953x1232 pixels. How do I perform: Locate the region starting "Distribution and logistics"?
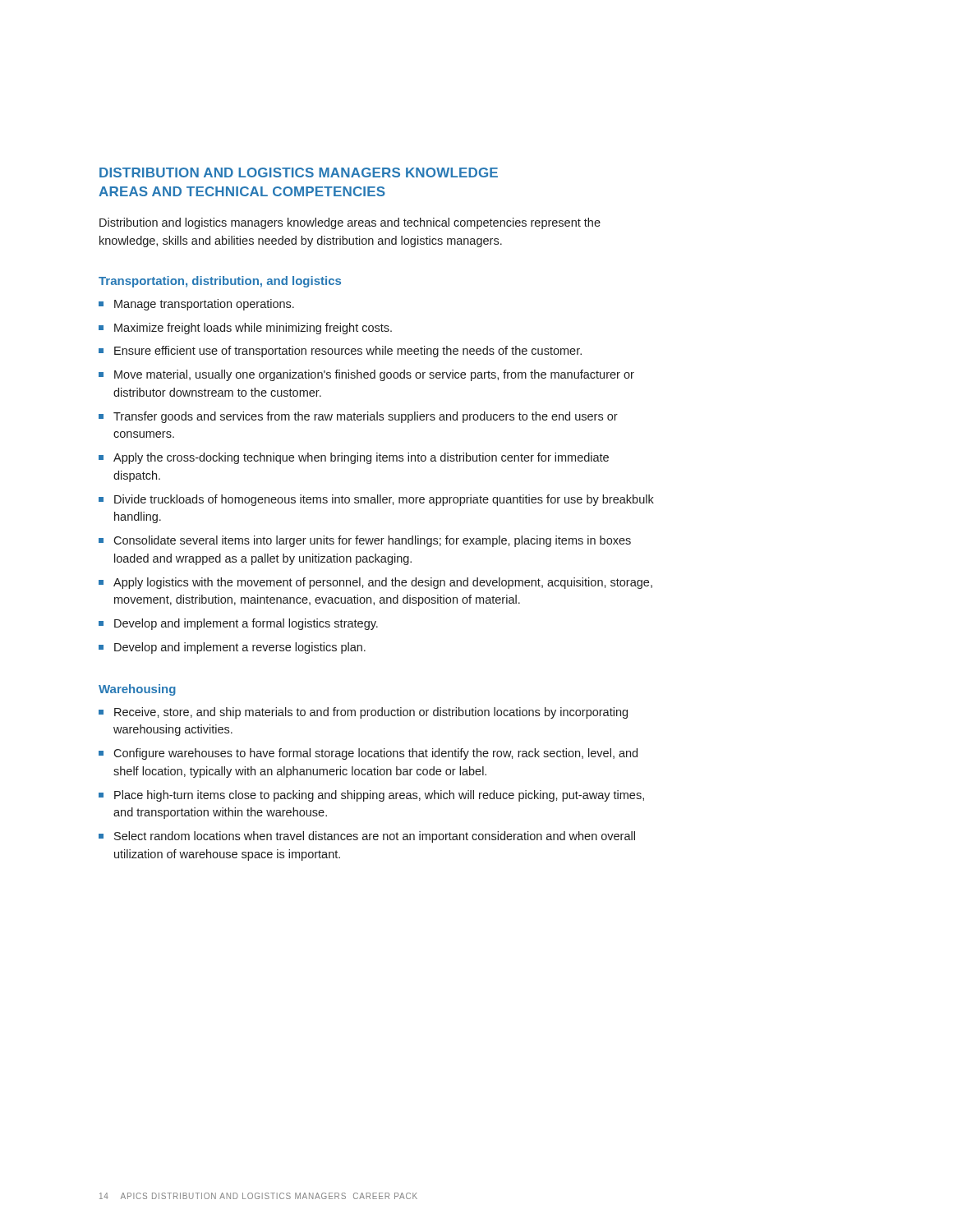(x=378, y=232)
